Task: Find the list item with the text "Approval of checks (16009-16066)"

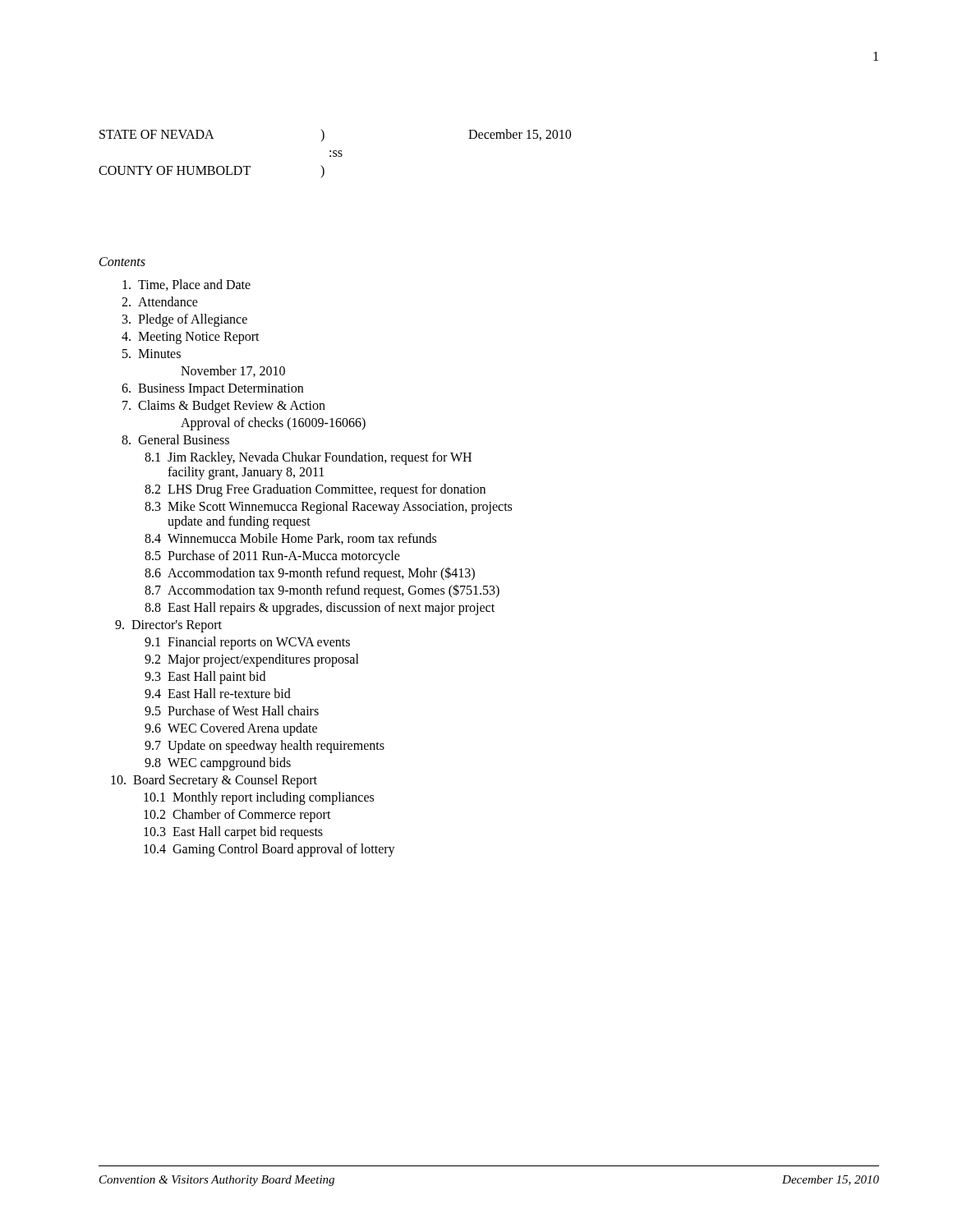Action: (273, 423)
